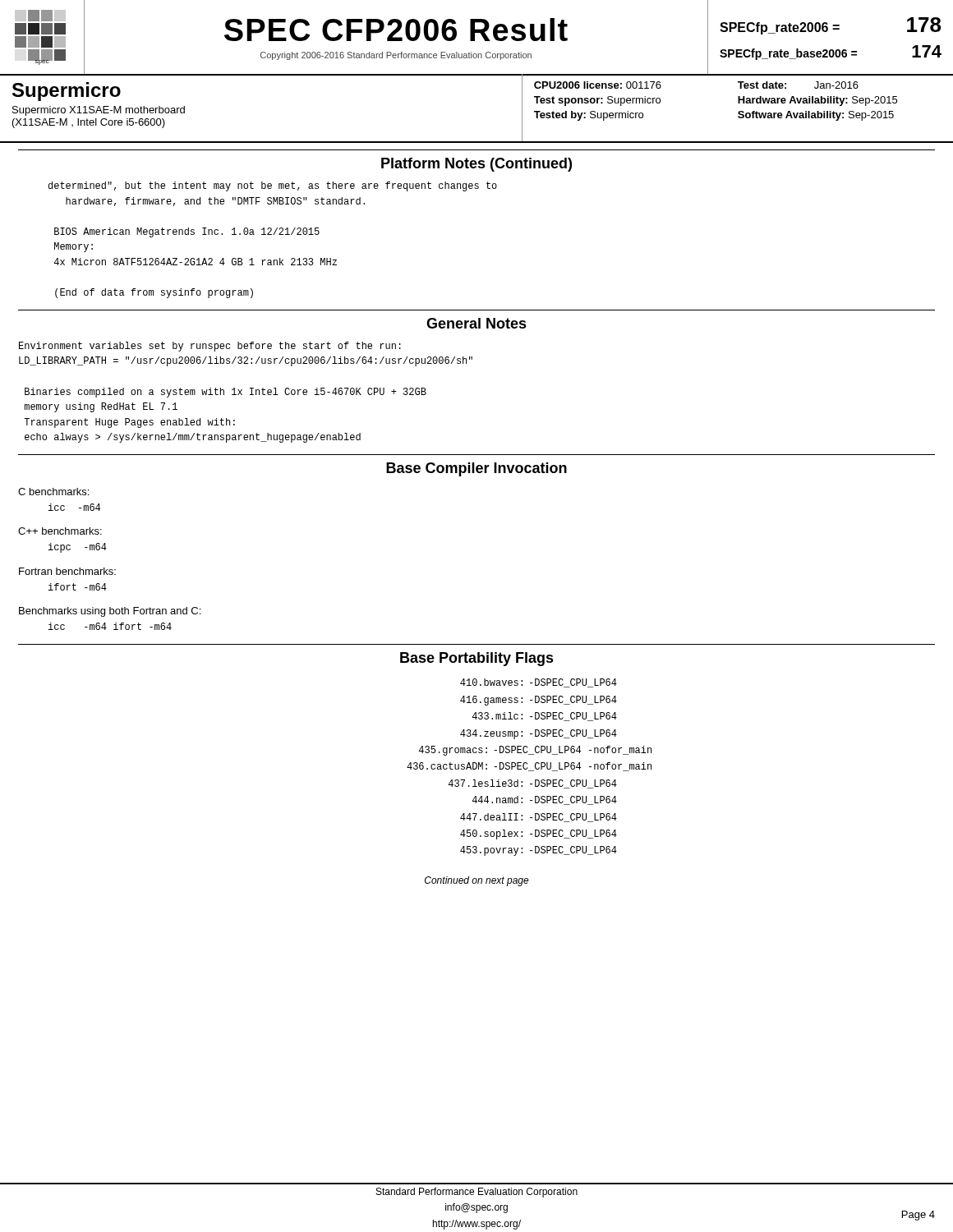Viewport: 953px width, 1232px height.
Task: Locate the text "Supermicro X11SAE-M motherboard(X11SAE-M , Intel Core i5-6600)"
Action: [98, 116]
